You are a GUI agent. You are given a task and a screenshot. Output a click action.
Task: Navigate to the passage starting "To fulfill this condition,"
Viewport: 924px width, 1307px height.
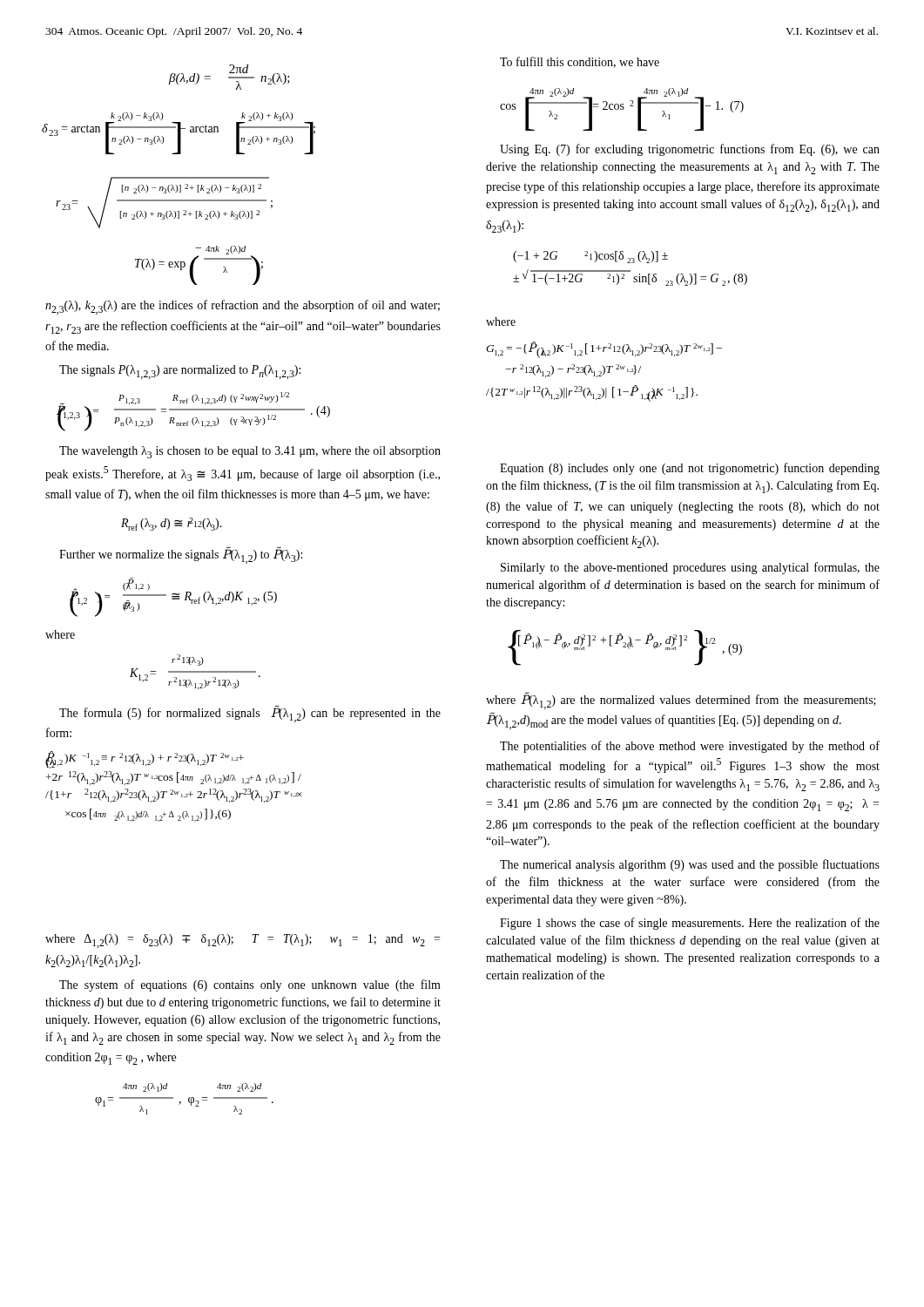click(580, 62)
